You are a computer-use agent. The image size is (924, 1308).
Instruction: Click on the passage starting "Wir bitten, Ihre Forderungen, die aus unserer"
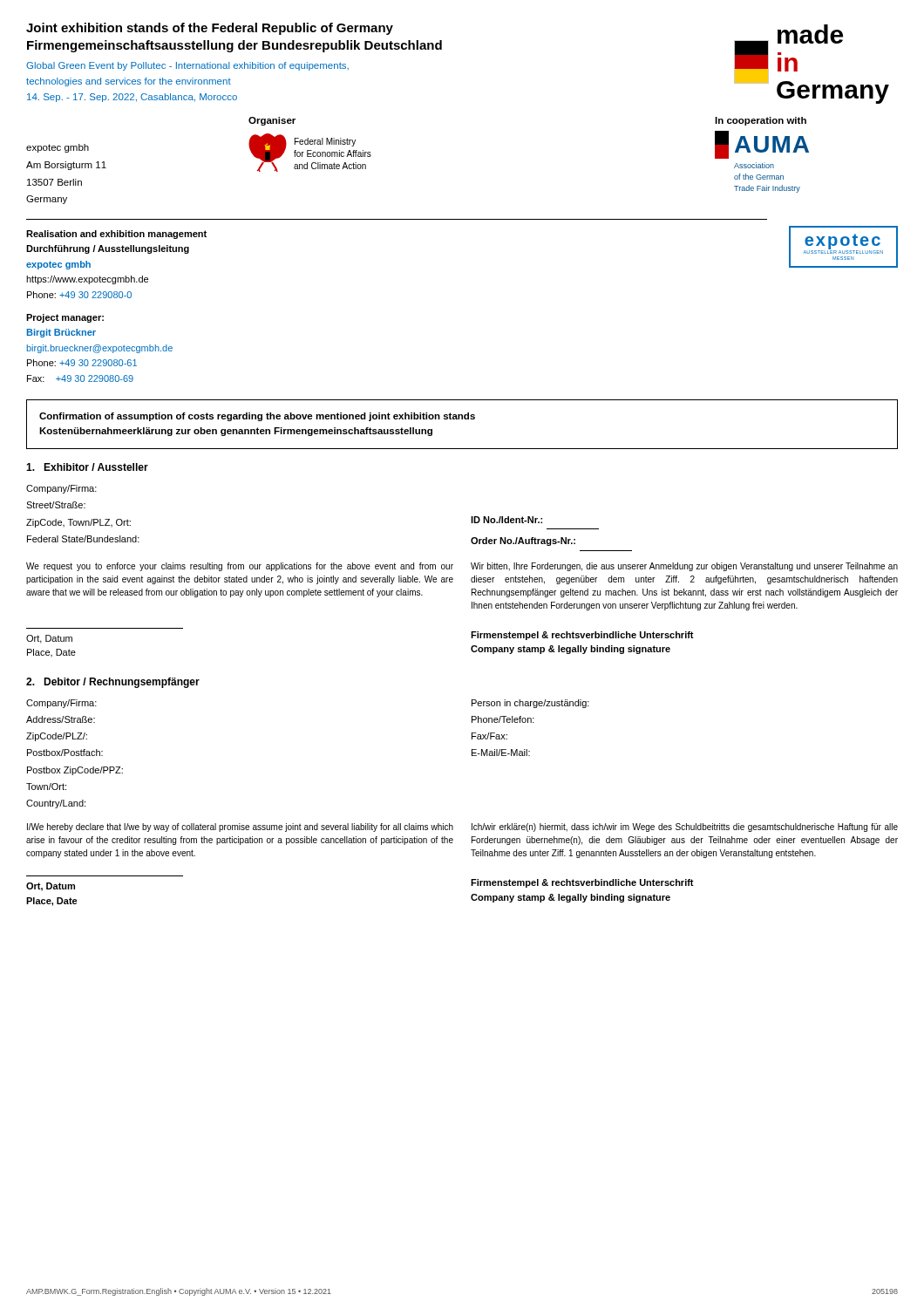click(x=684, y=586)
